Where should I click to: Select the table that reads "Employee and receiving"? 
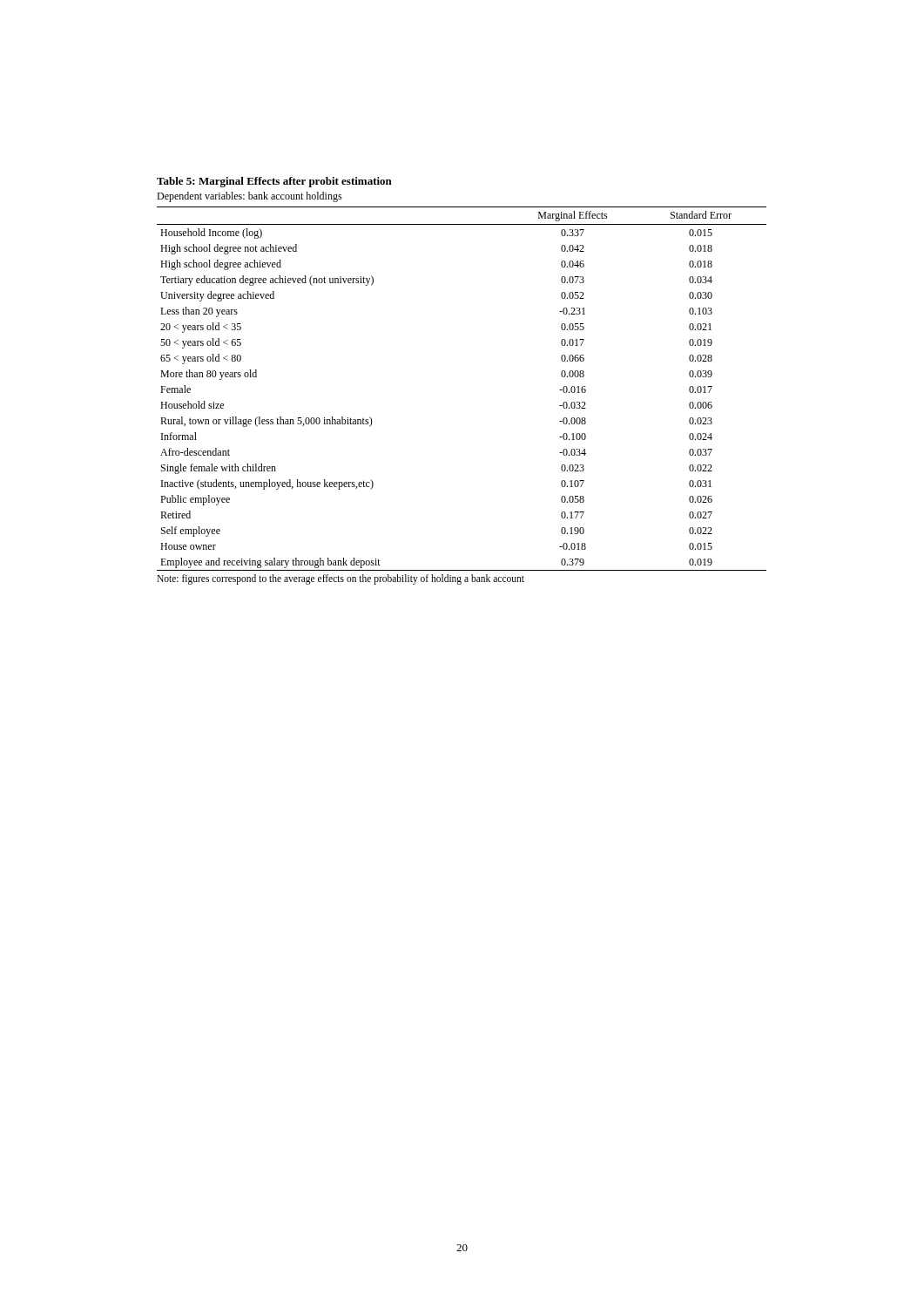coord(462,389)
